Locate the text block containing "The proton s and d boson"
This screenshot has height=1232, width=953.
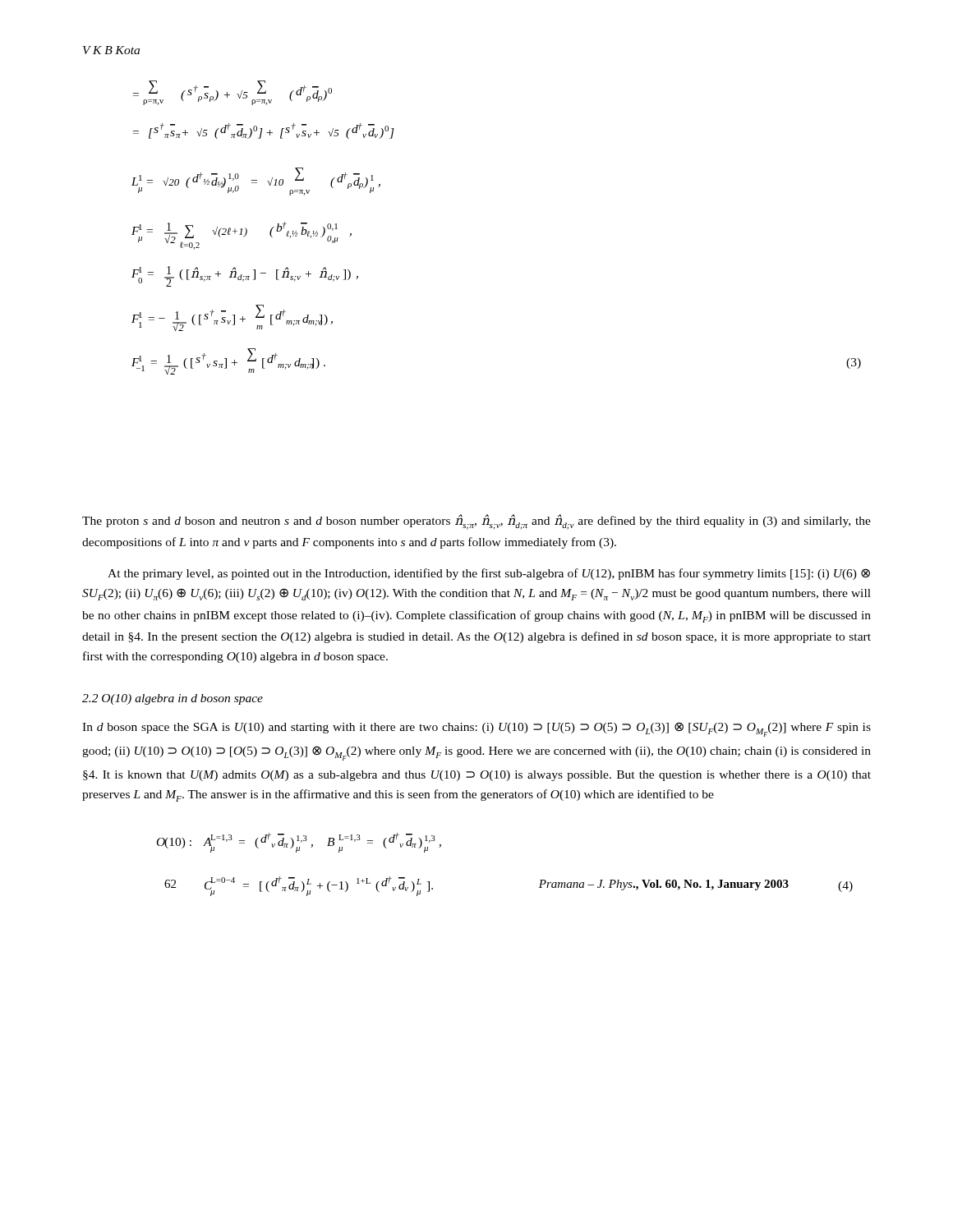point(476,531)
